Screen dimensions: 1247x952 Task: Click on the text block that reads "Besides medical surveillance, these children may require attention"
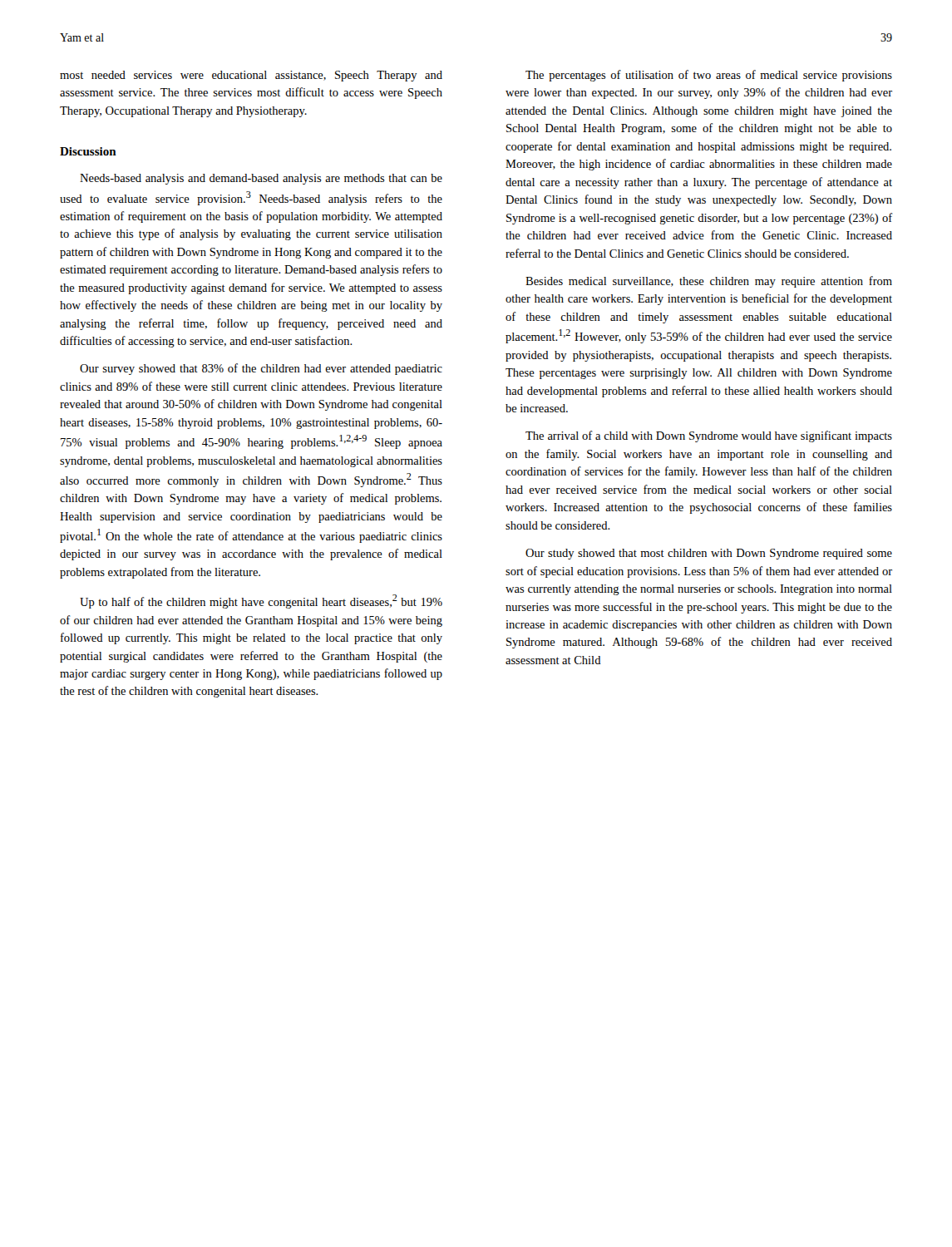pos(699,345)
